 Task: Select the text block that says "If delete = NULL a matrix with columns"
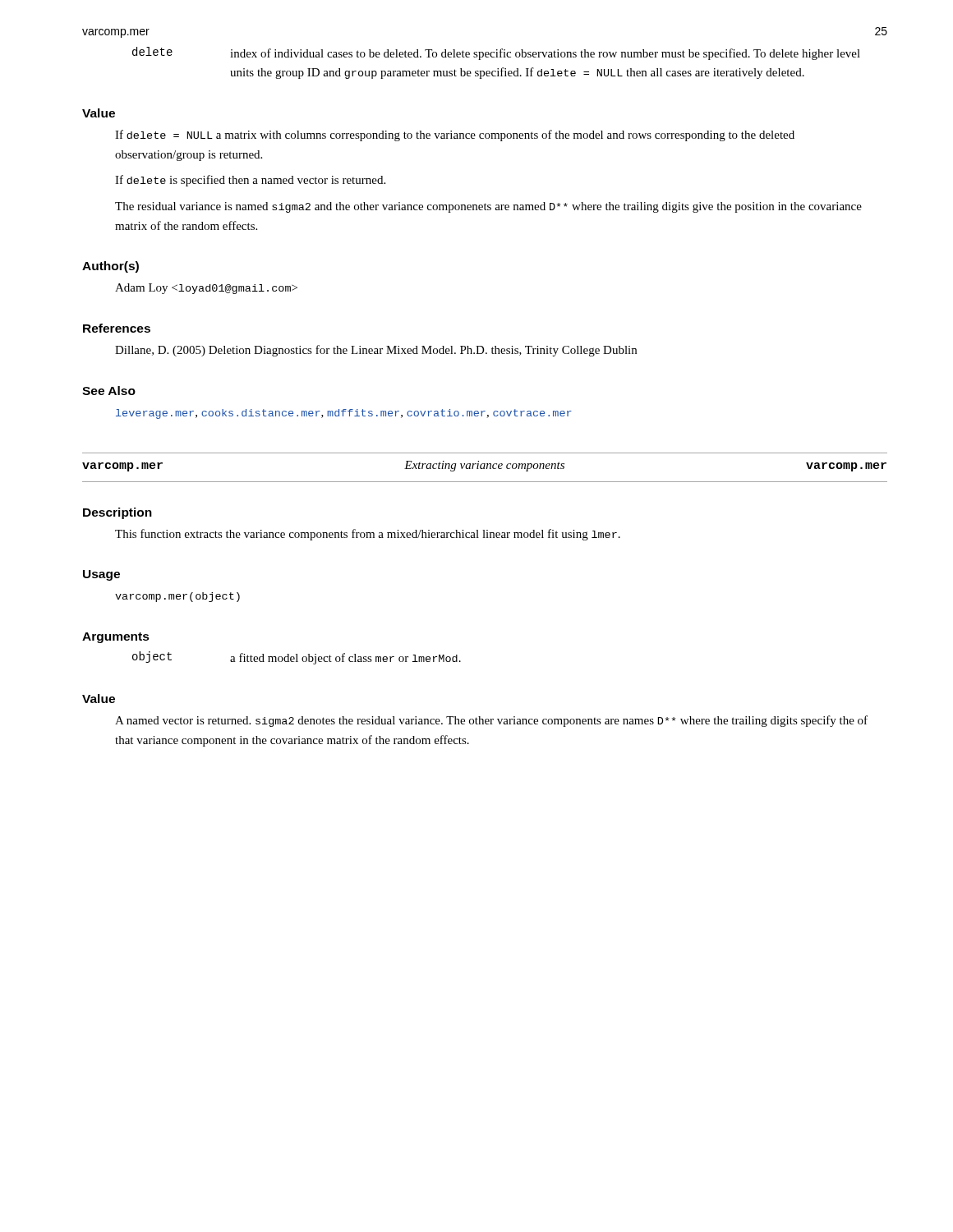(x=455, y=145)
